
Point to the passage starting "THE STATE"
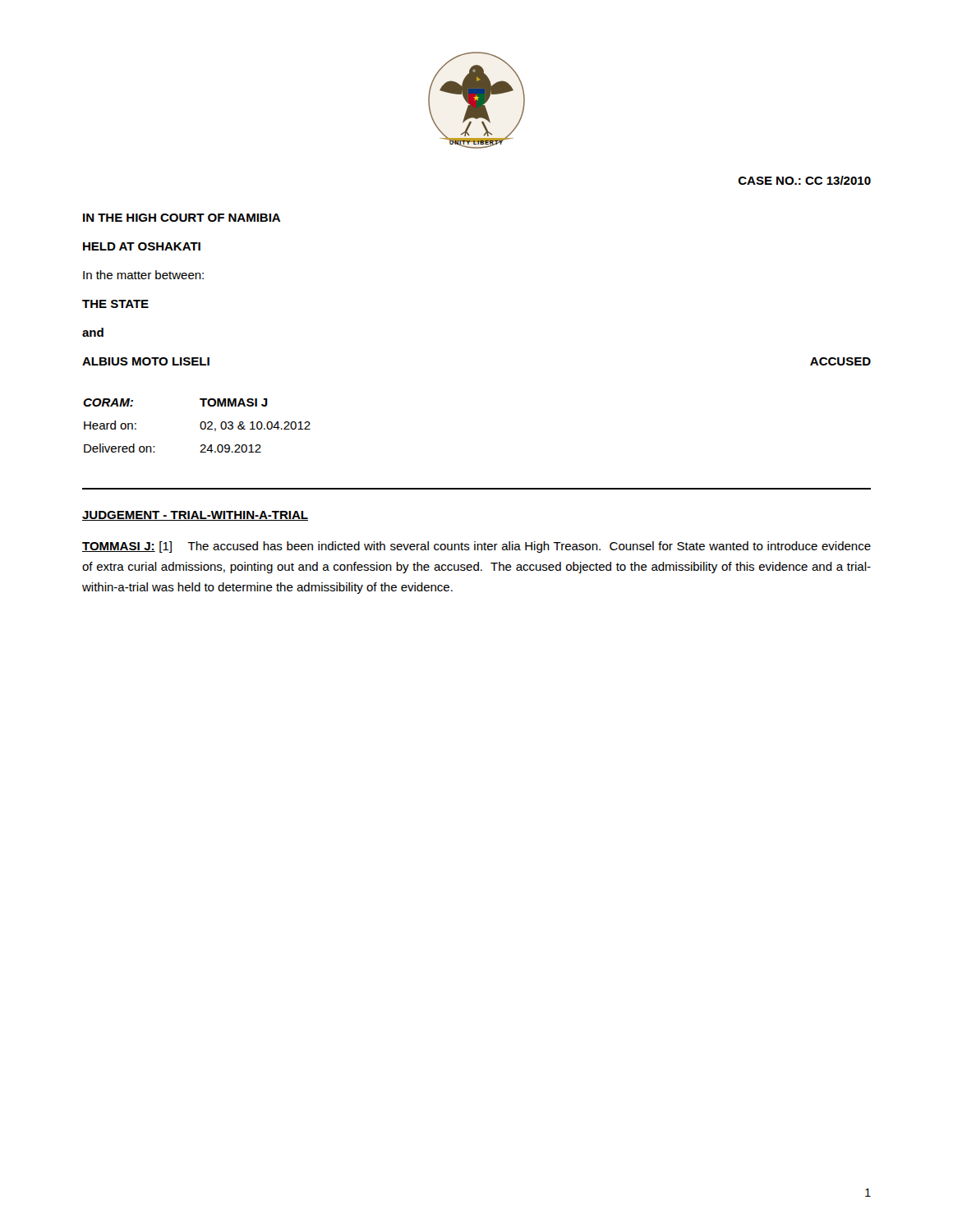click(x=115, y=304)
